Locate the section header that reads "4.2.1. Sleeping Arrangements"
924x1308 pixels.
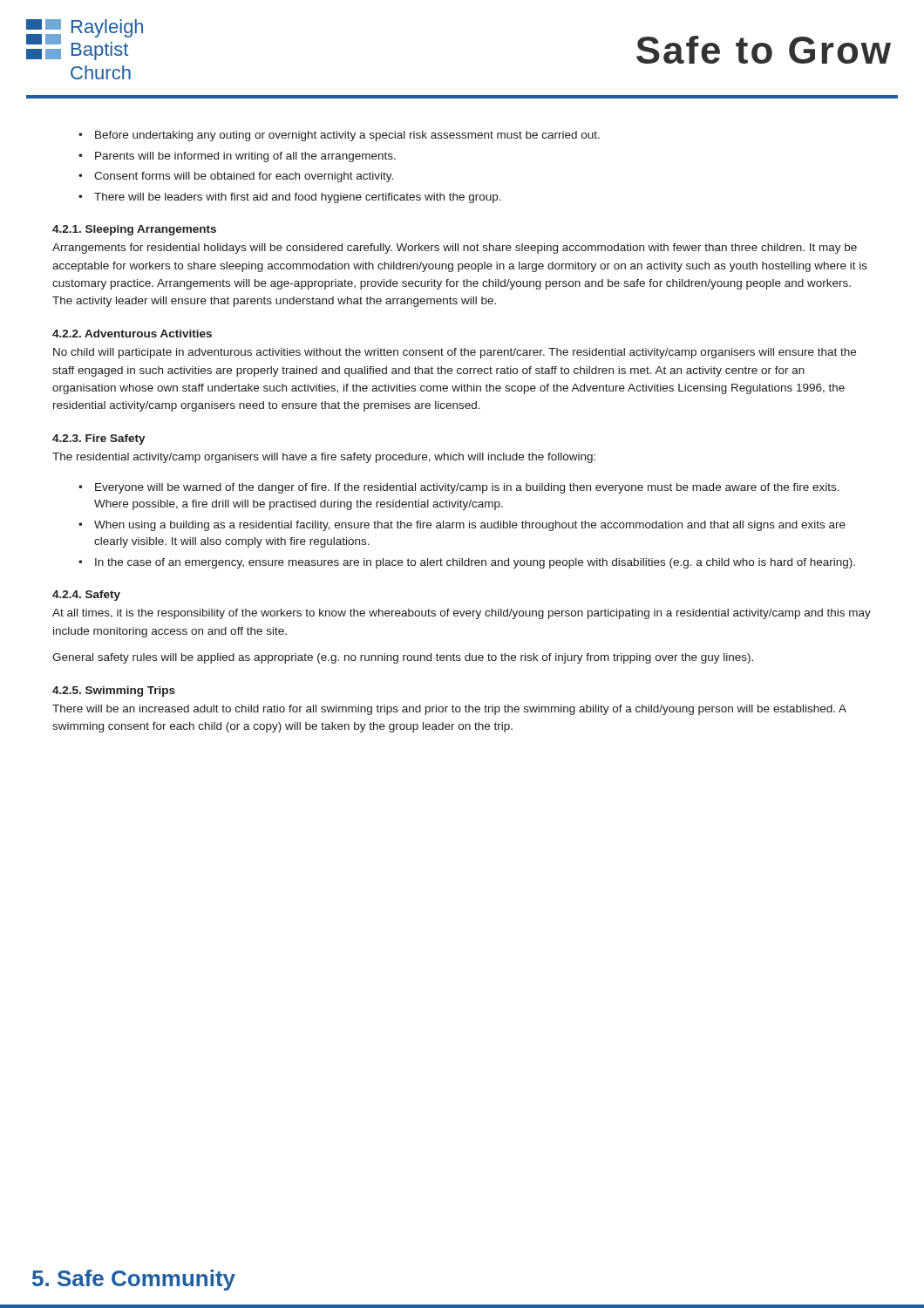click(134, 229)
